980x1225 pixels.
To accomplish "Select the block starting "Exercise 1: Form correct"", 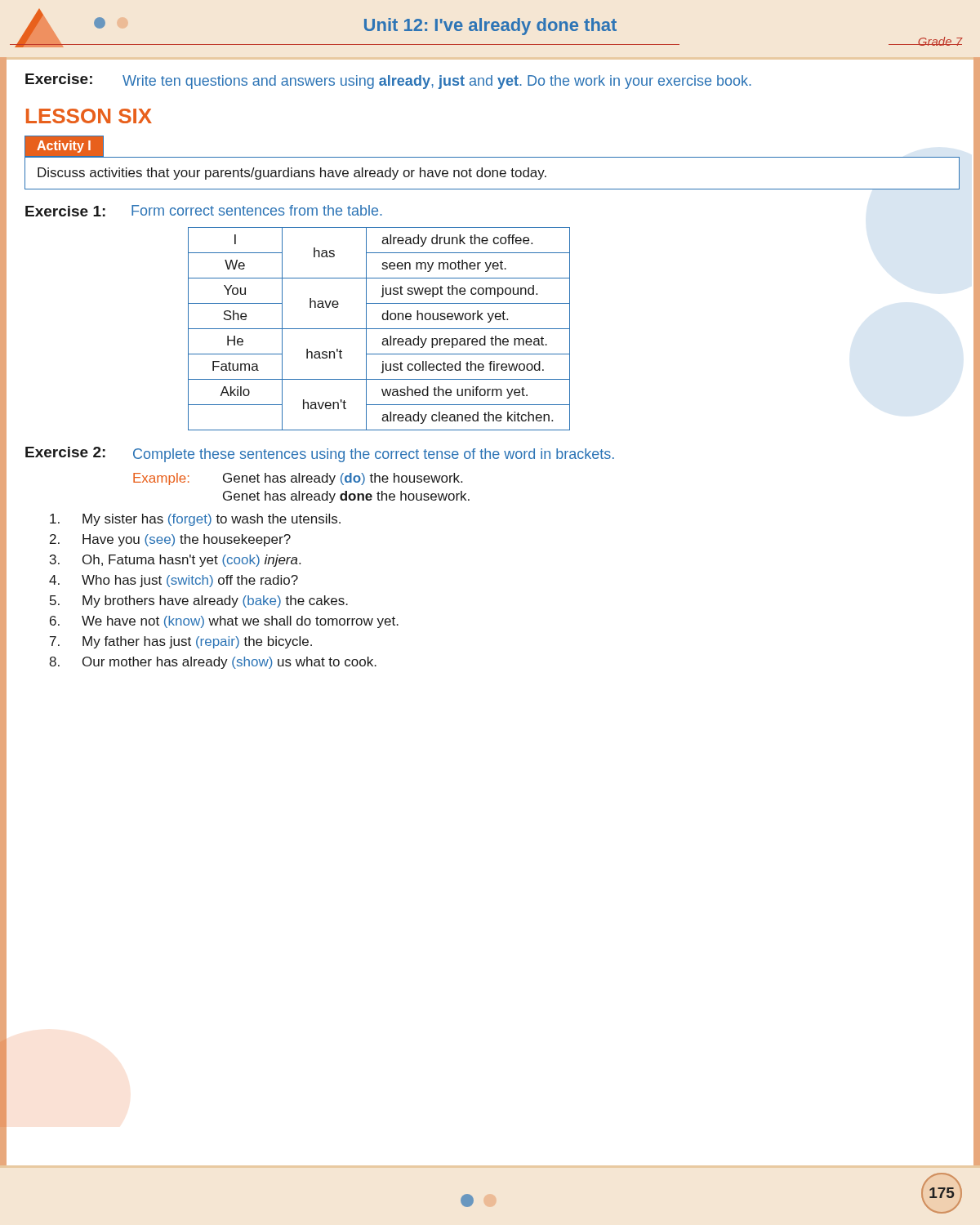I will click(x=204, y=211).
